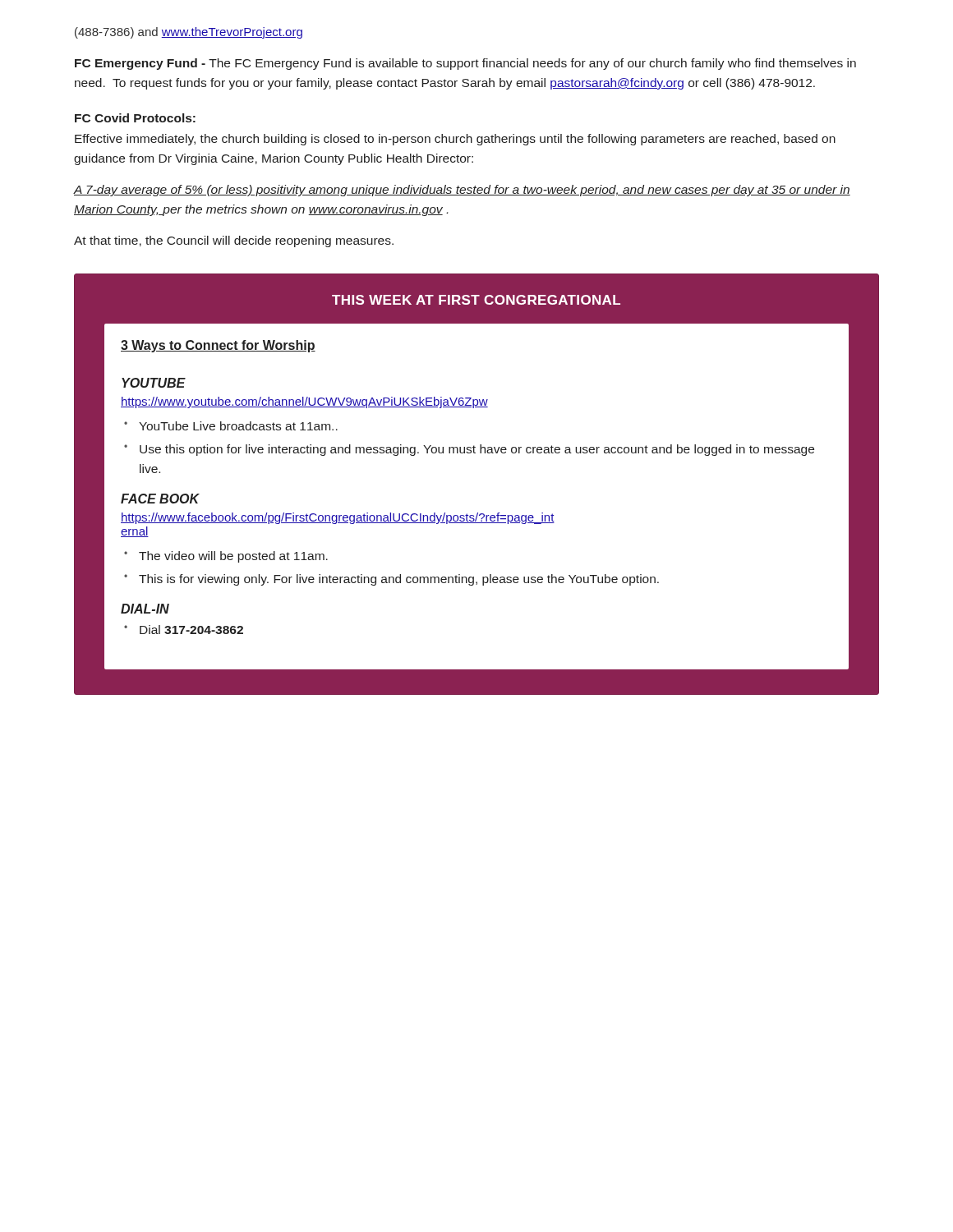Find the list item that reads "Dial 317-204-3862"
This screenshot has height=1232, width=953.
191,630
